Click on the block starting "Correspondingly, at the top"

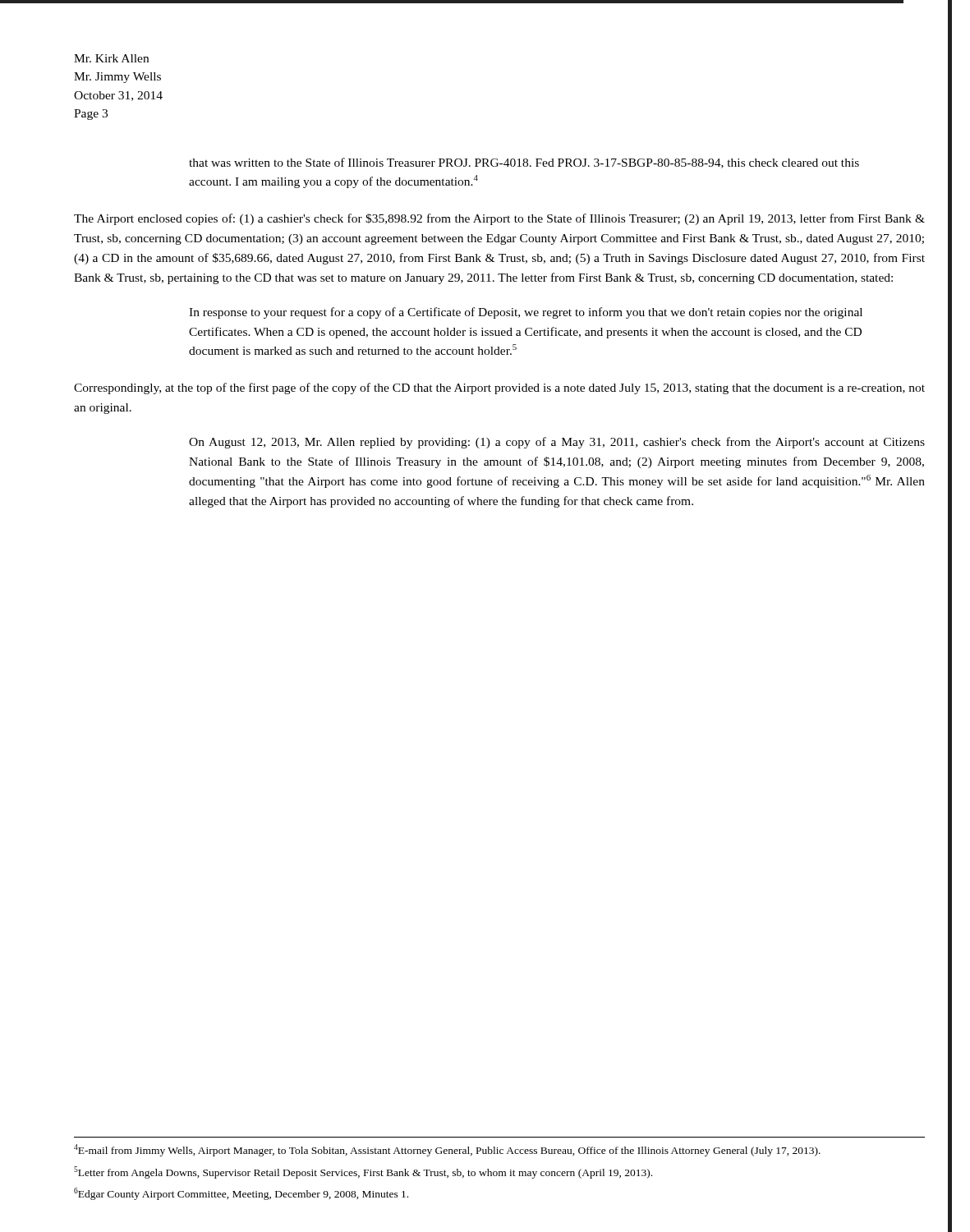[x=499, y=397]
